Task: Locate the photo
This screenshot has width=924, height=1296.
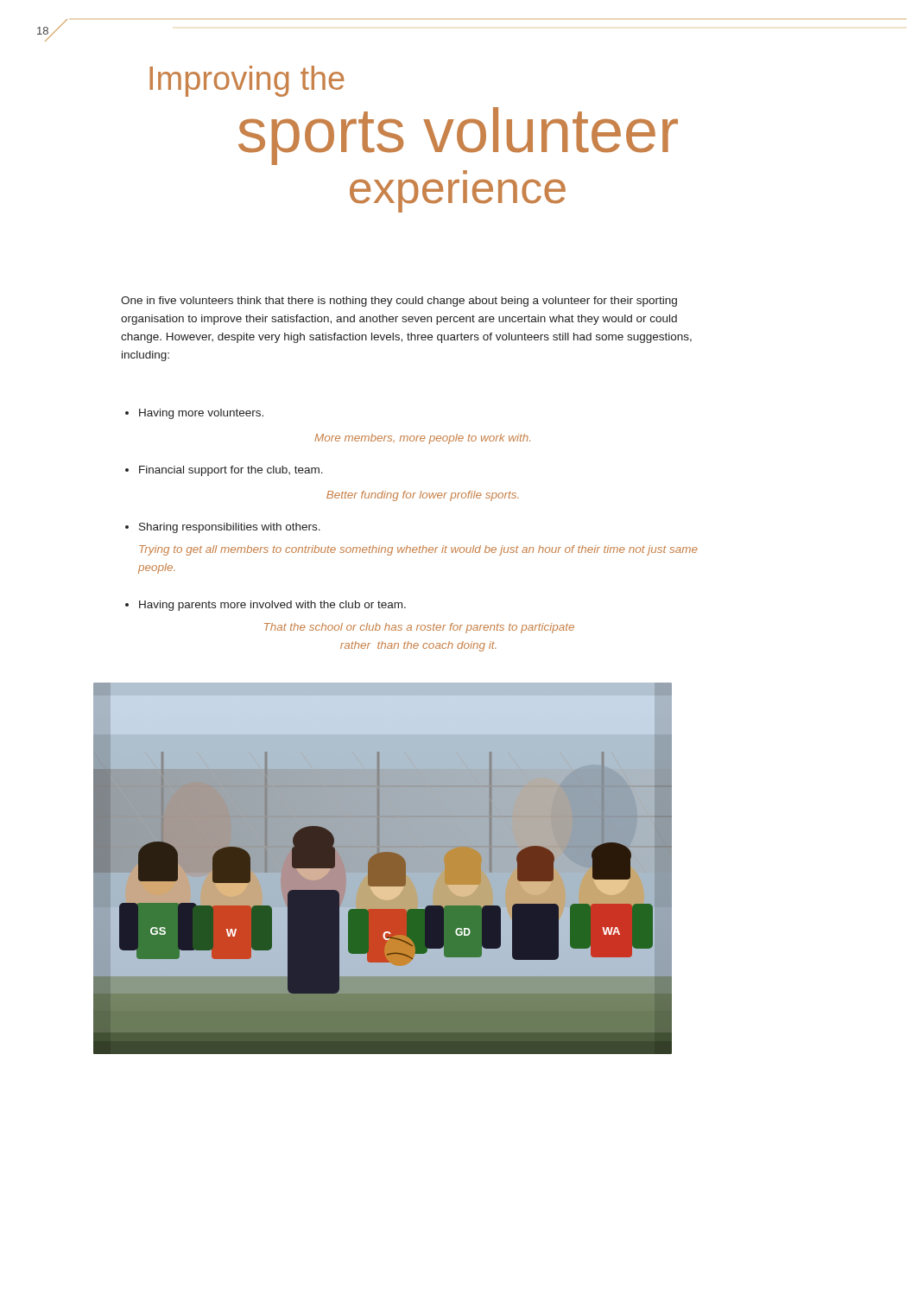Action: pyautogui.click(x=383, y=868)
